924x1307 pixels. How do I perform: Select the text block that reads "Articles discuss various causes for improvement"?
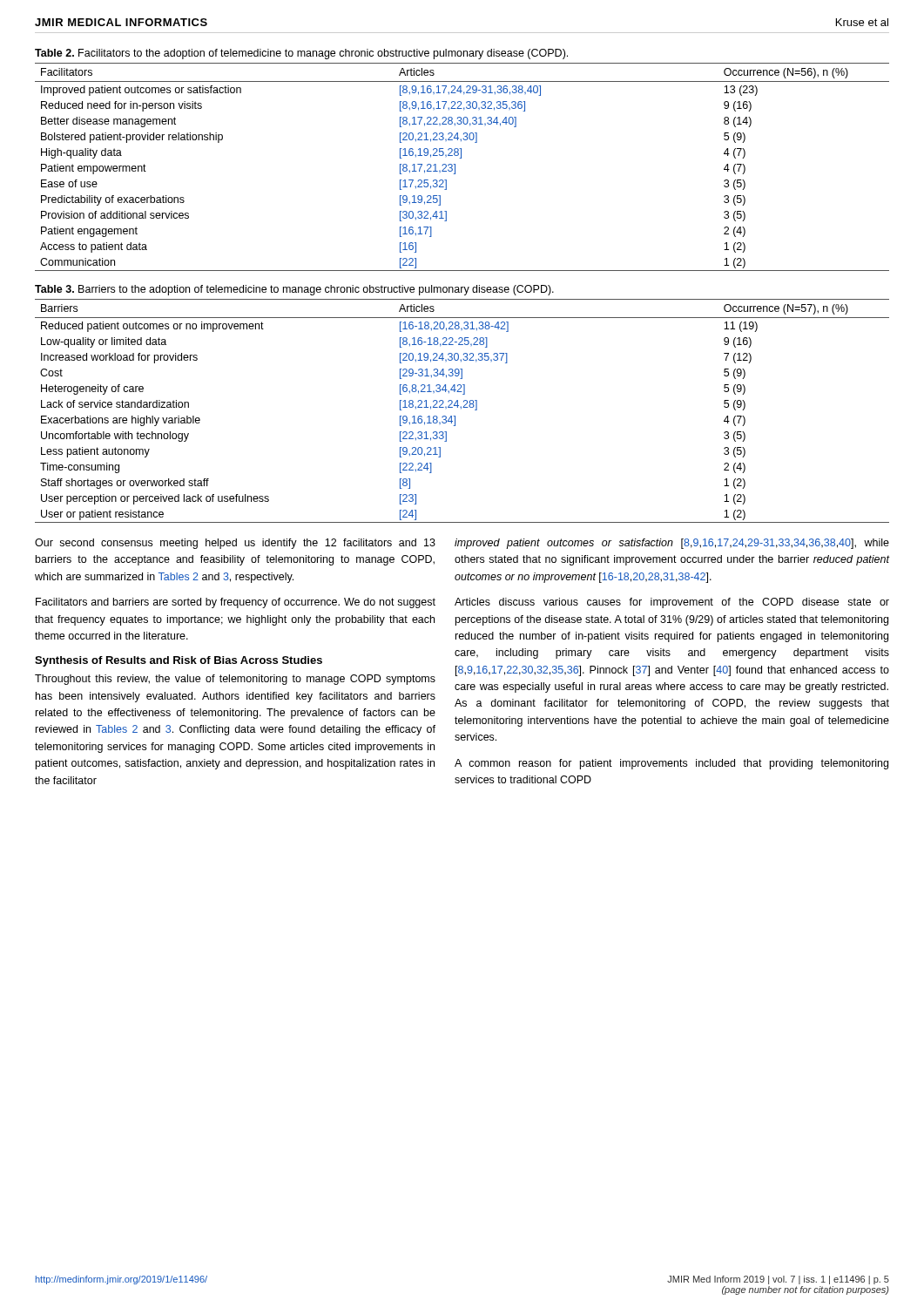click(672, 670)
